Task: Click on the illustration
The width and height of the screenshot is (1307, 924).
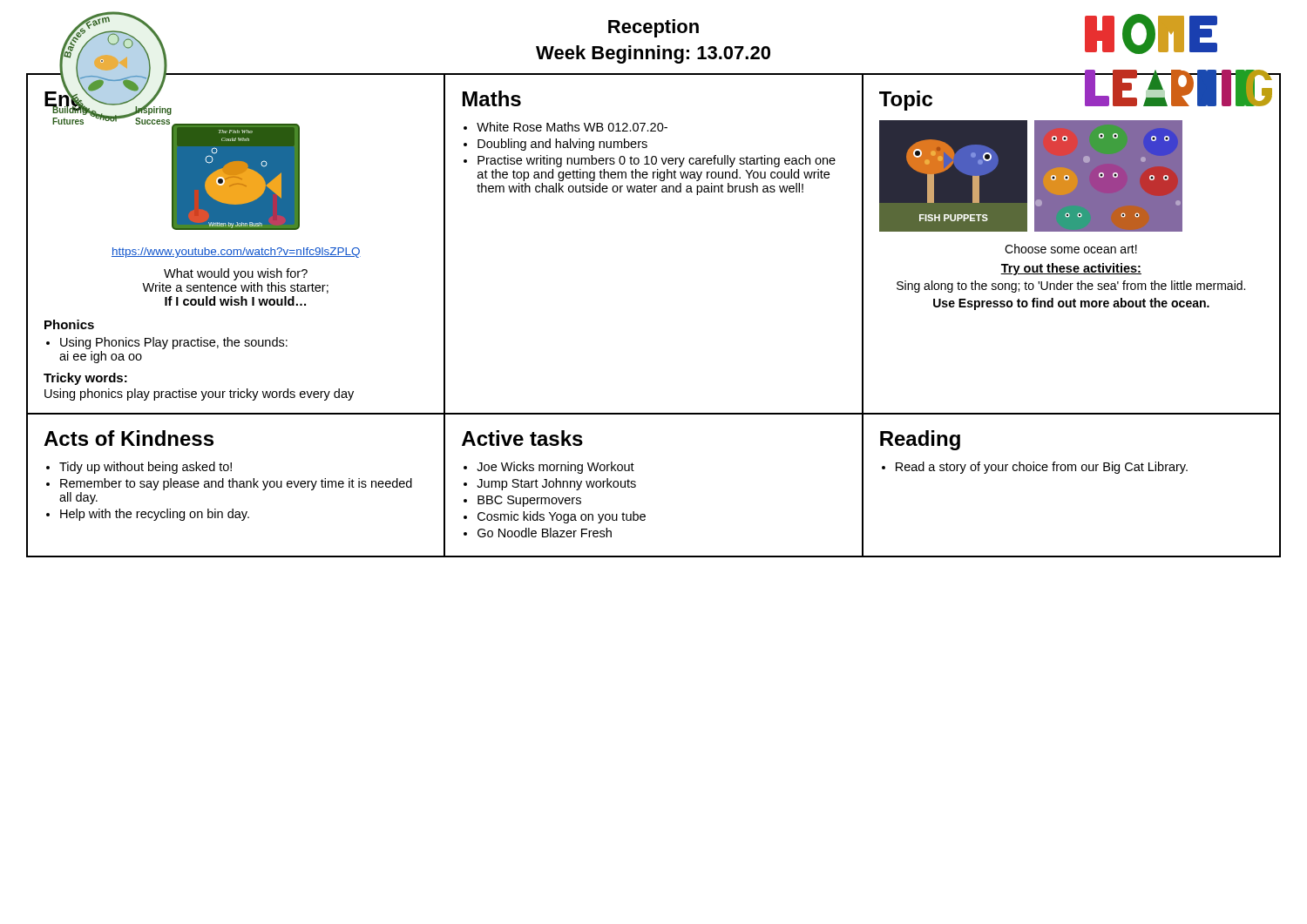Action: 236,178
